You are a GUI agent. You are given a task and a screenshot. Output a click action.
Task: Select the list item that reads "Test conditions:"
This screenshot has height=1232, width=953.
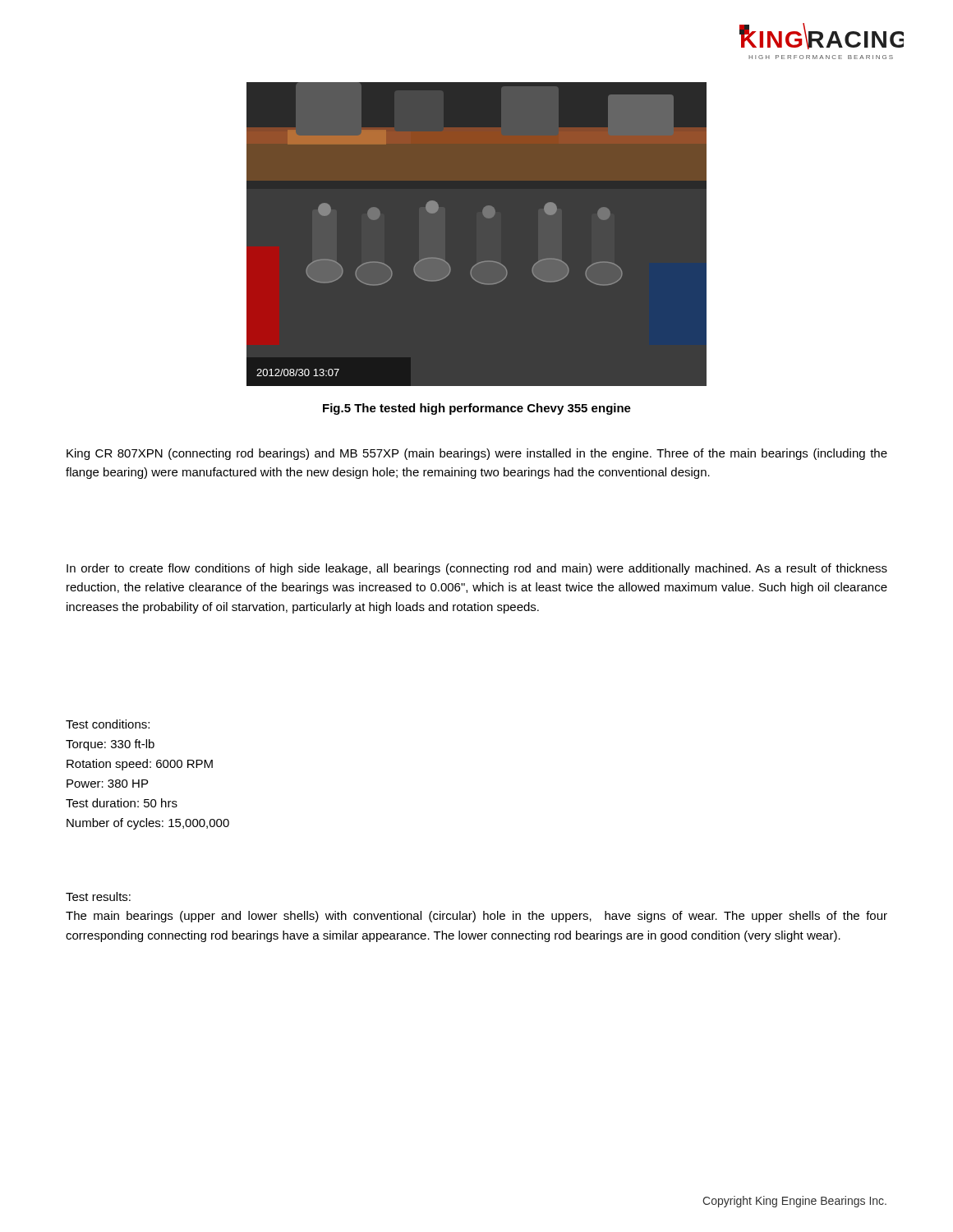pyautogui.click(x=108, y=724)
